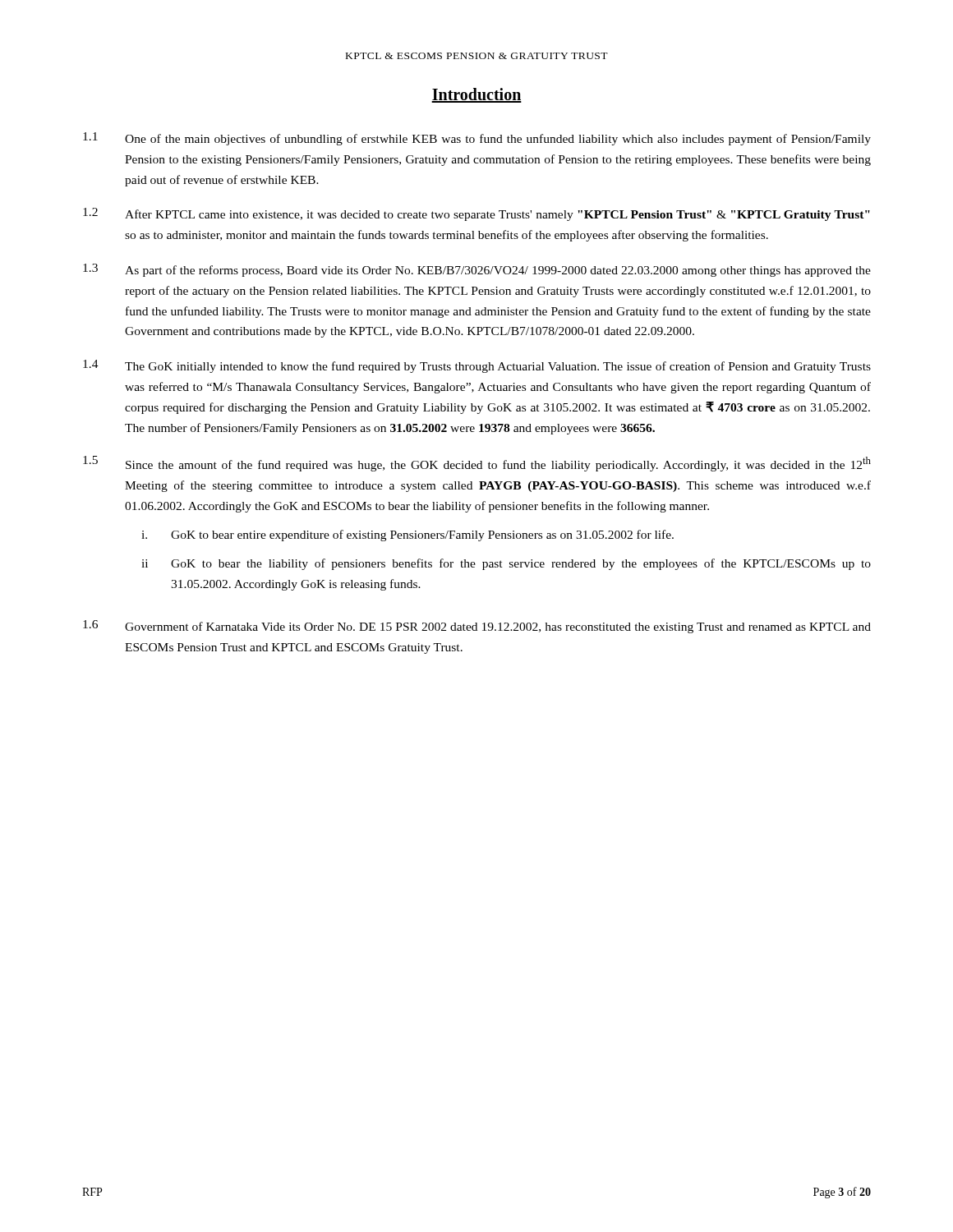
Task: Click the passage that begins "4 The GoK initially intended to know"
Action: (x=476, y=397)
